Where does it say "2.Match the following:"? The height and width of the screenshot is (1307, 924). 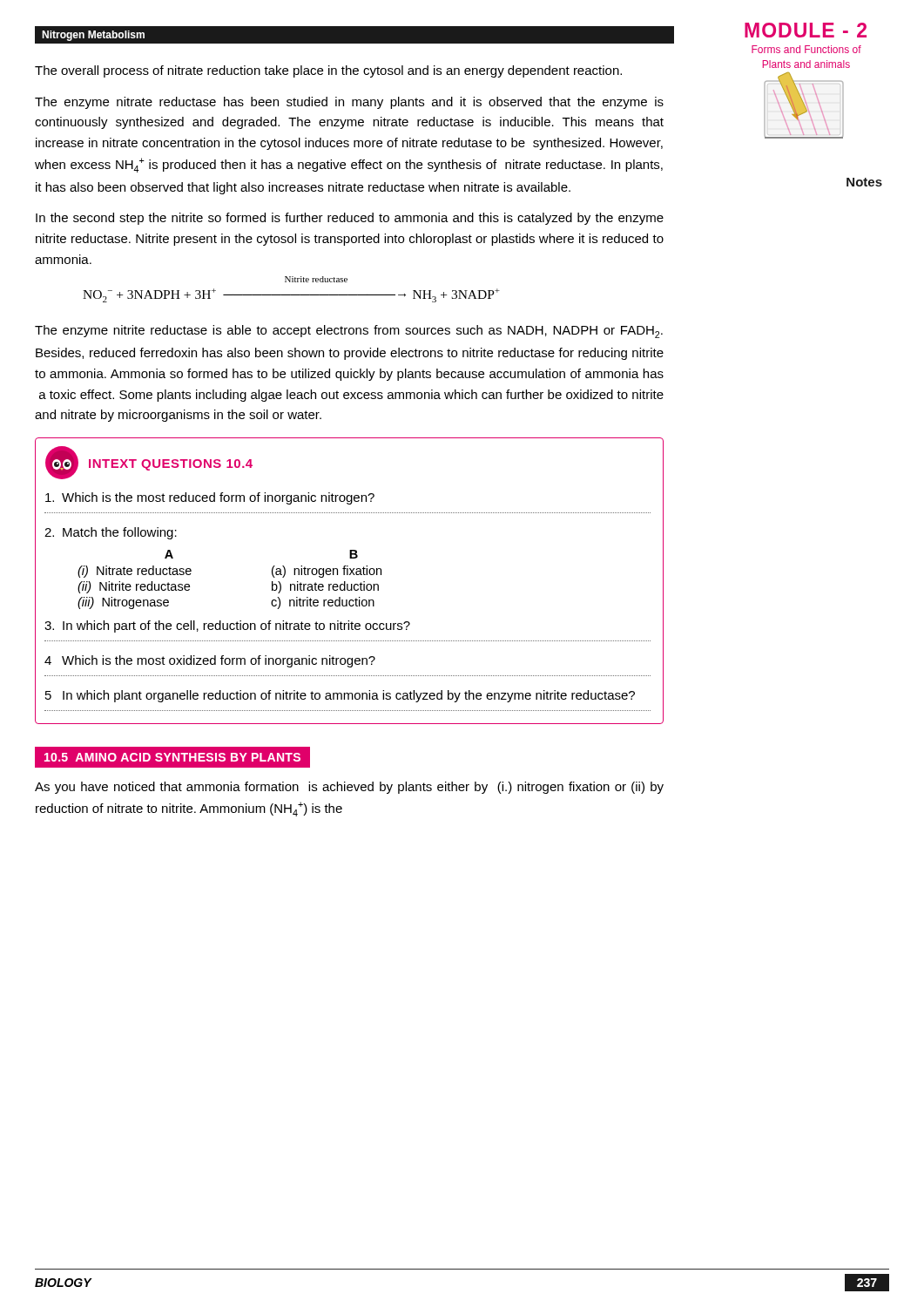coord(111,533)
